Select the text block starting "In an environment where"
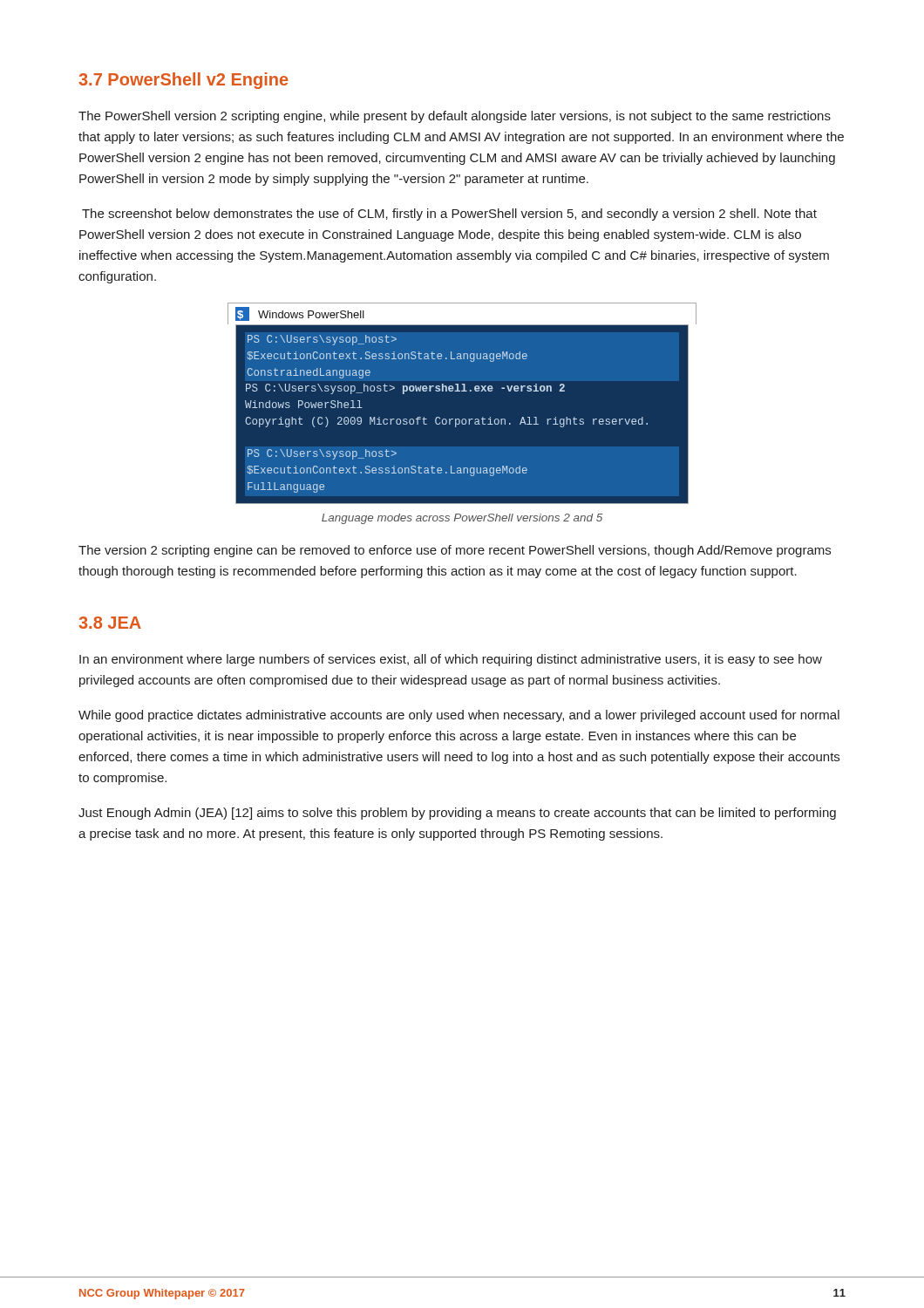Viewport: 924px width, 1308px height. pyautogui.click(x=450, y=669)
